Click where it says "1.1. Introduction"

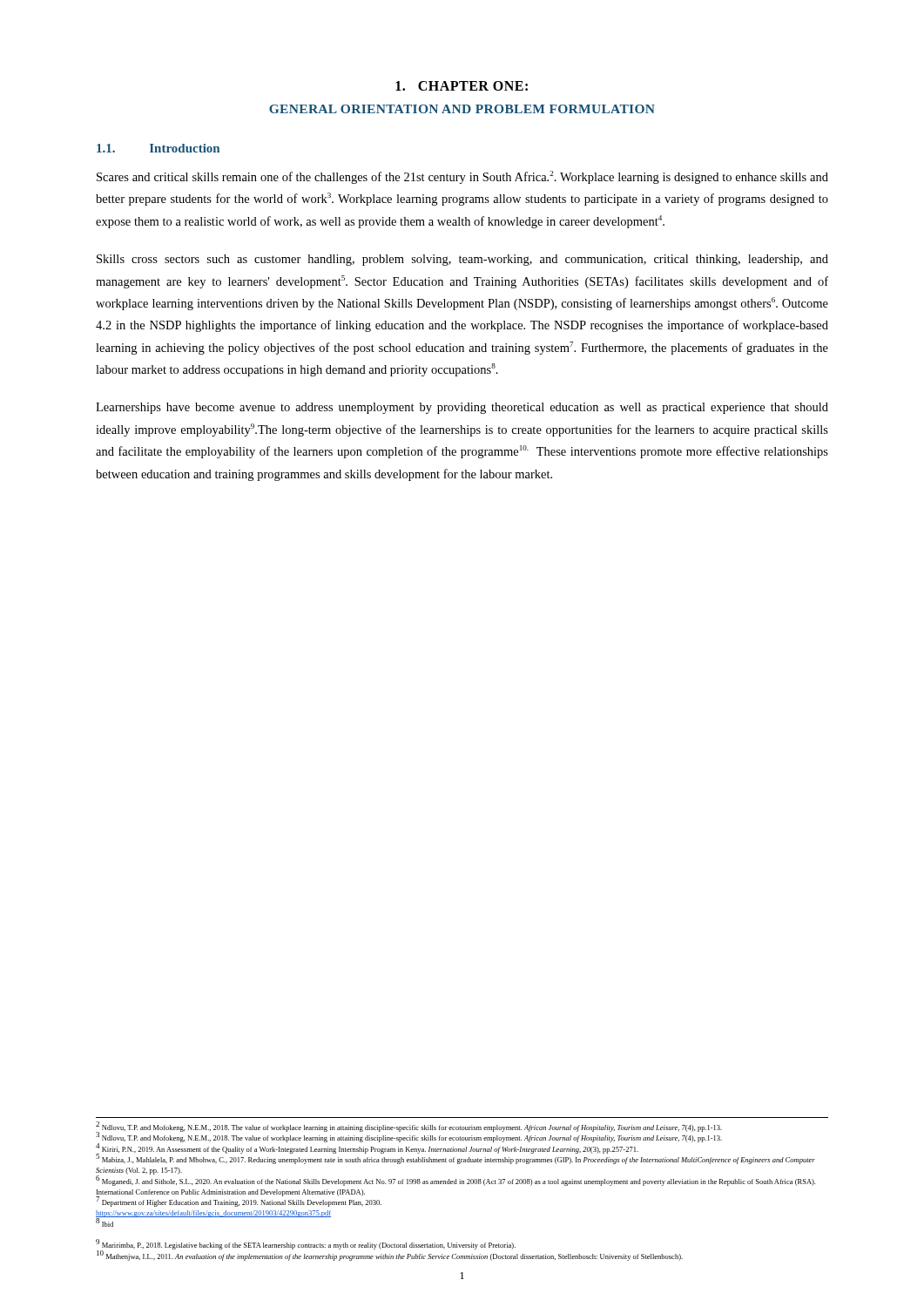(158, 148)
